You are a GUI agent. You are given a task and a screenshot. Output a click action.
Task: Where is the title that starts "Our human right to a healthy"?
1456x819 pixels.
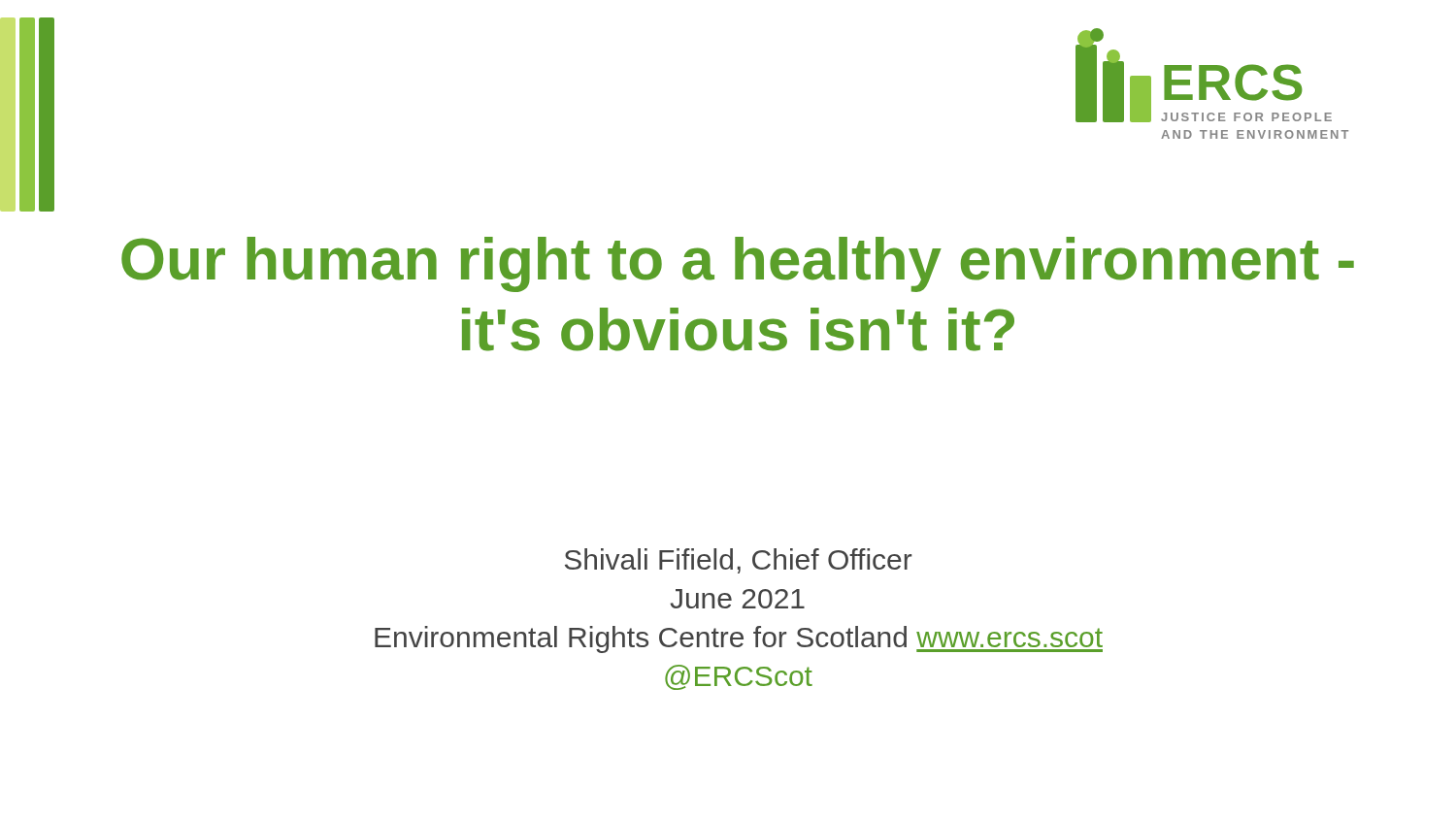click(x=738, y=294)
